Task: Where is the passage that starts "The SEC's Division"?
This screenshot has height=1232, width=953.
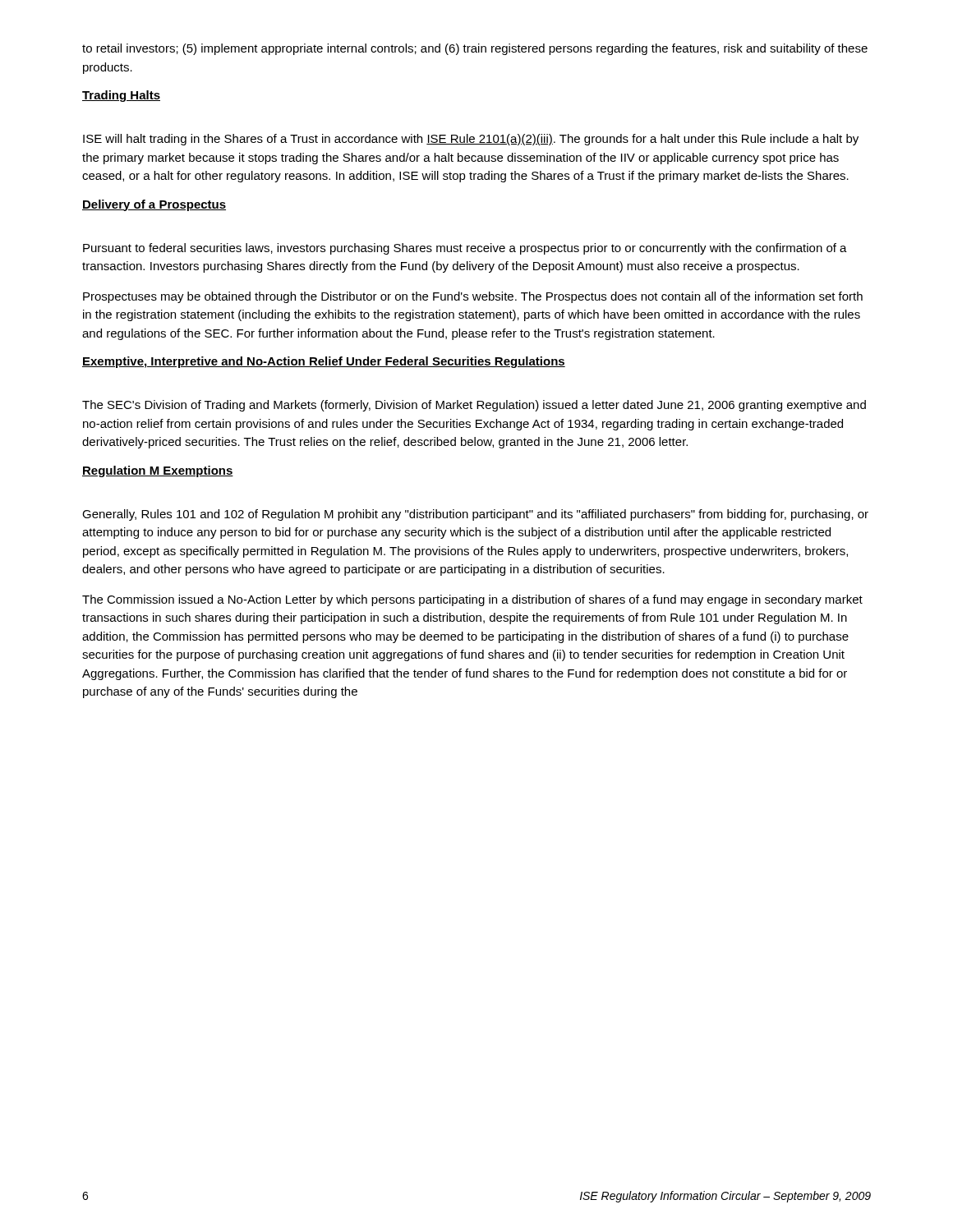Action: 476,424
